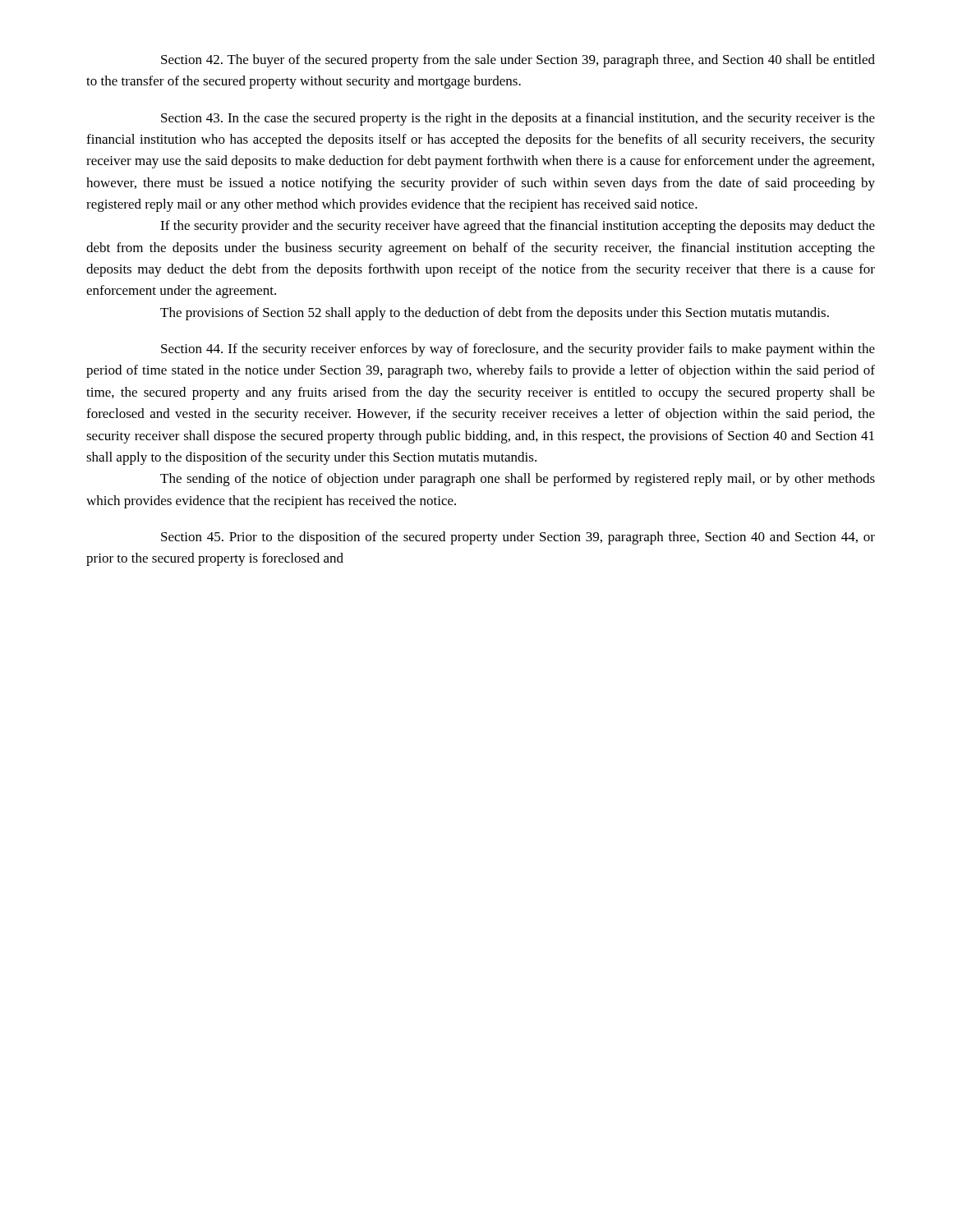Click on the block starting "Section 43. In"
The height and width of the screenshot is (1232, 953).
coord(481,161)
